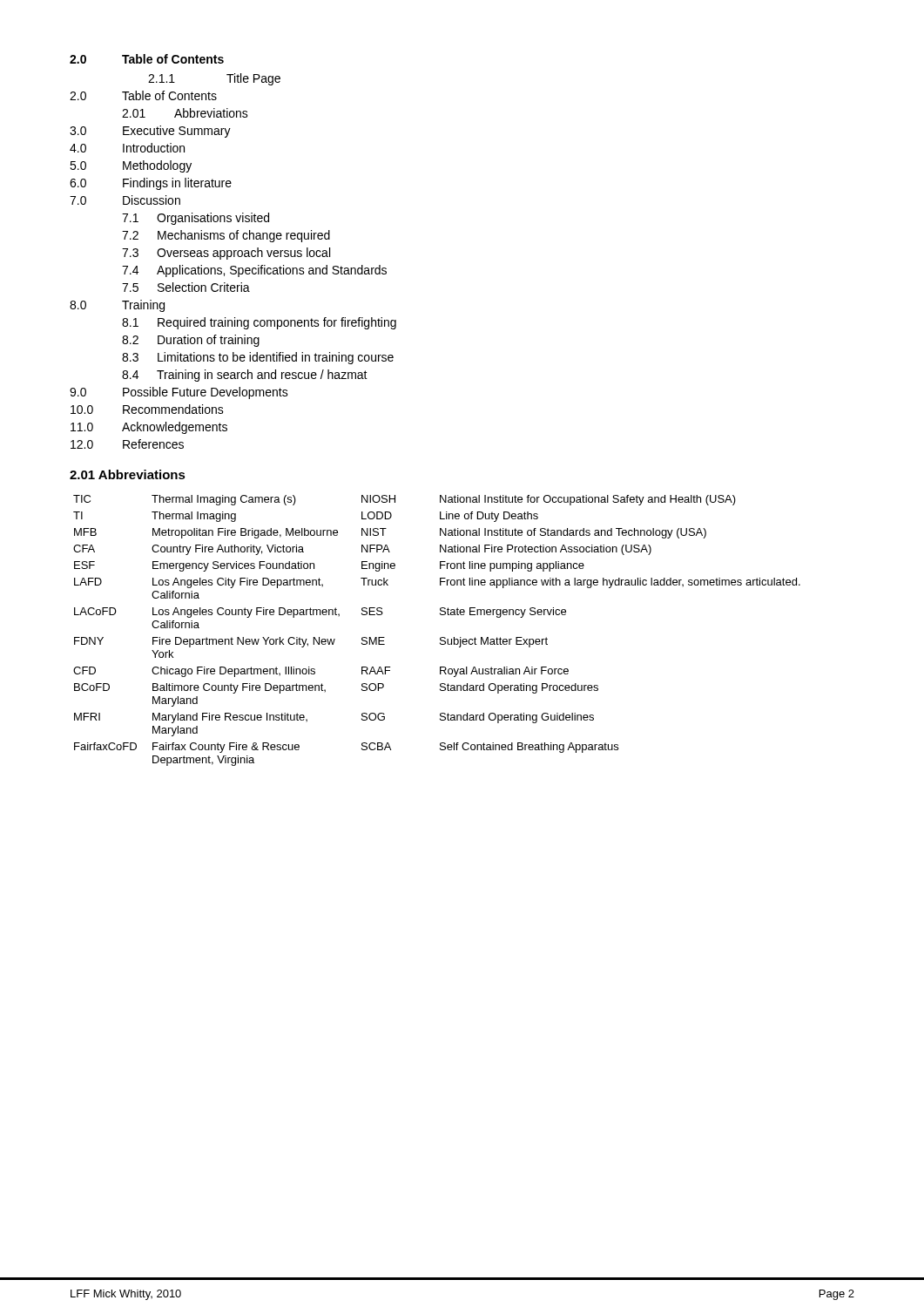This screenshot has height=1307, width=924.
Task: Find the region starting "4.0 Introduction"
Action: tap(128, 148)
